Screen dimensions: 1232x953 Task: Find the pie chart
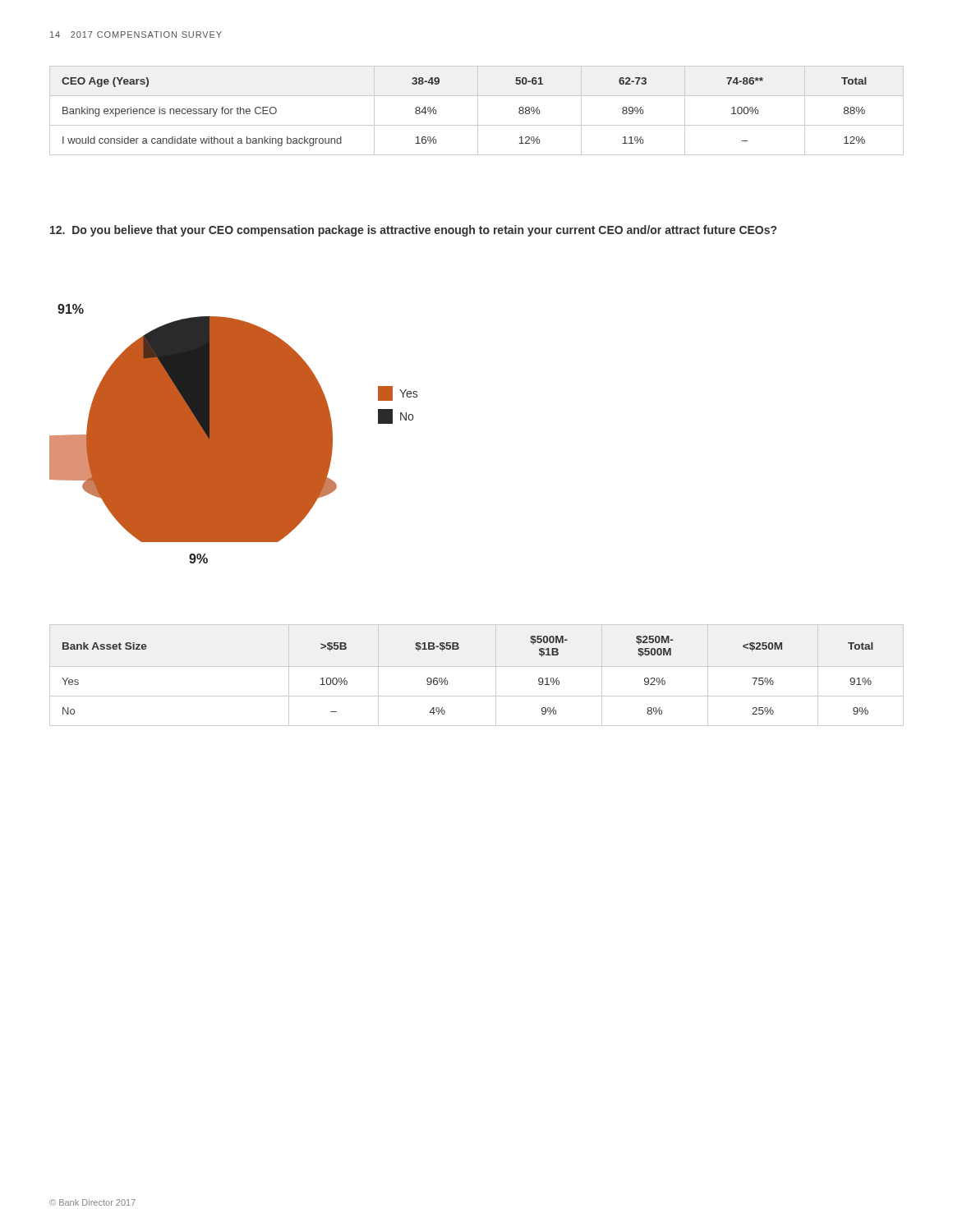(x=279, y=421)
